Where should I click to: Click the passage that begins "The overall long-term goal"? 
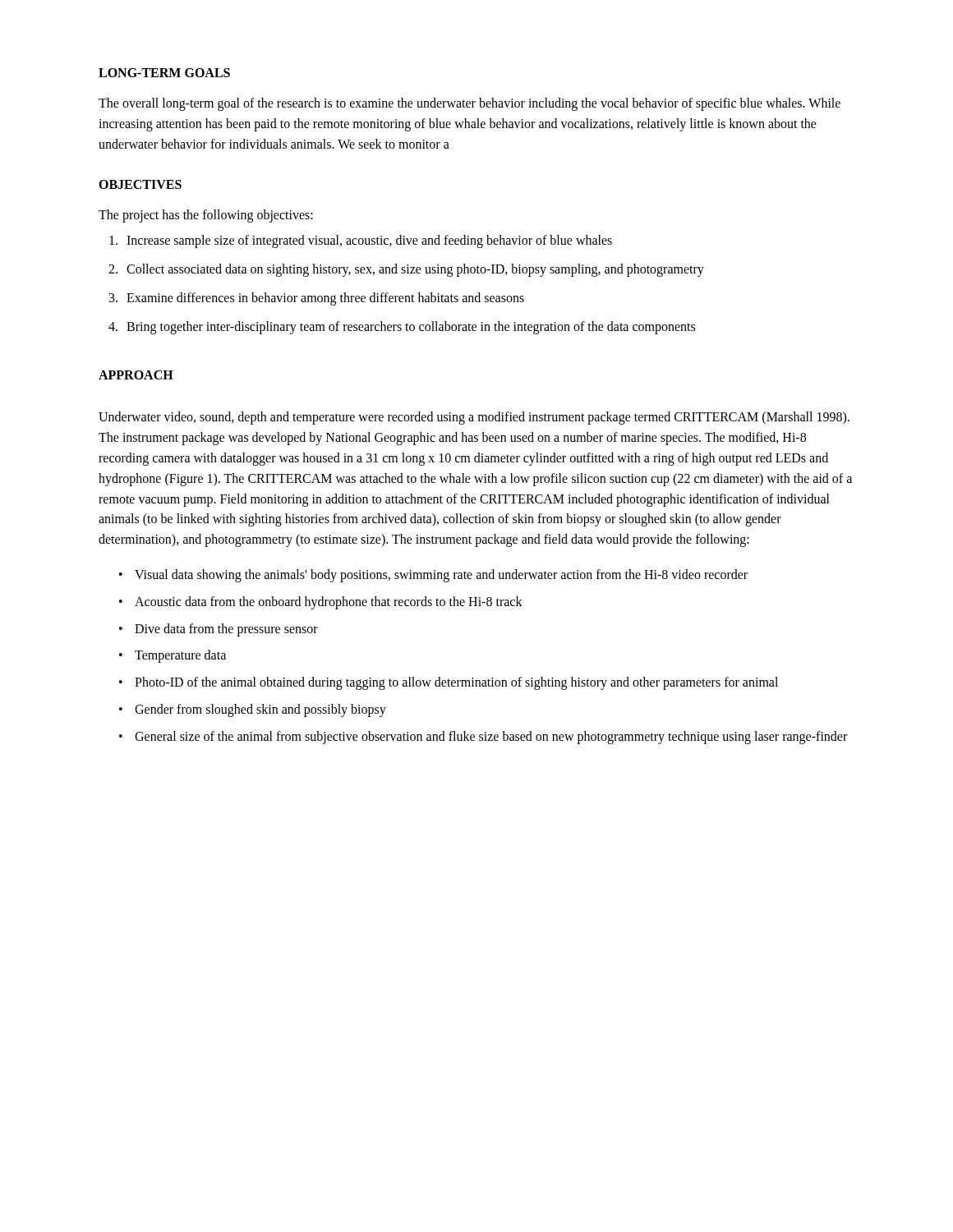470,123
